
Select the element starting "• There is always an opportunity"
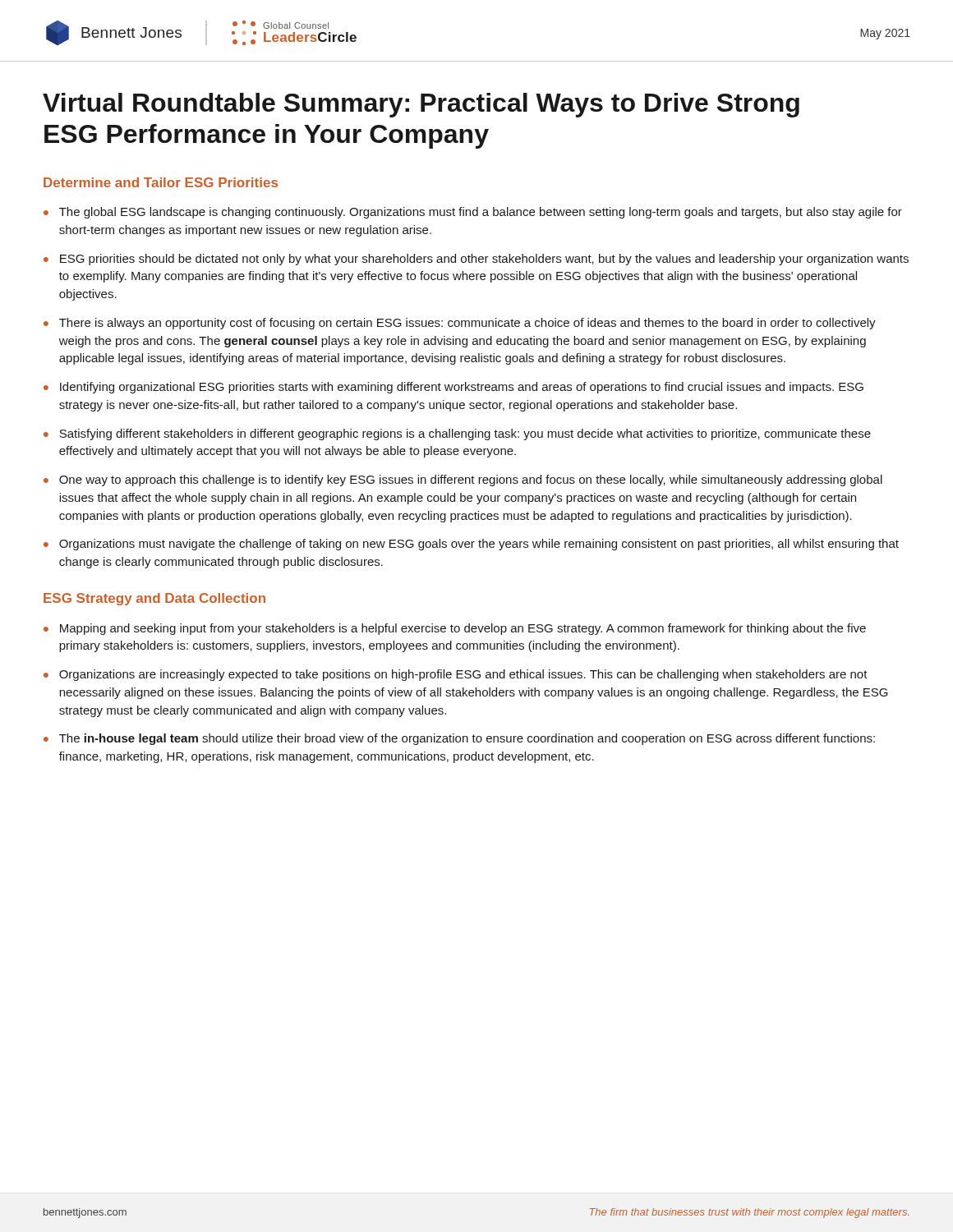(476, 340)
